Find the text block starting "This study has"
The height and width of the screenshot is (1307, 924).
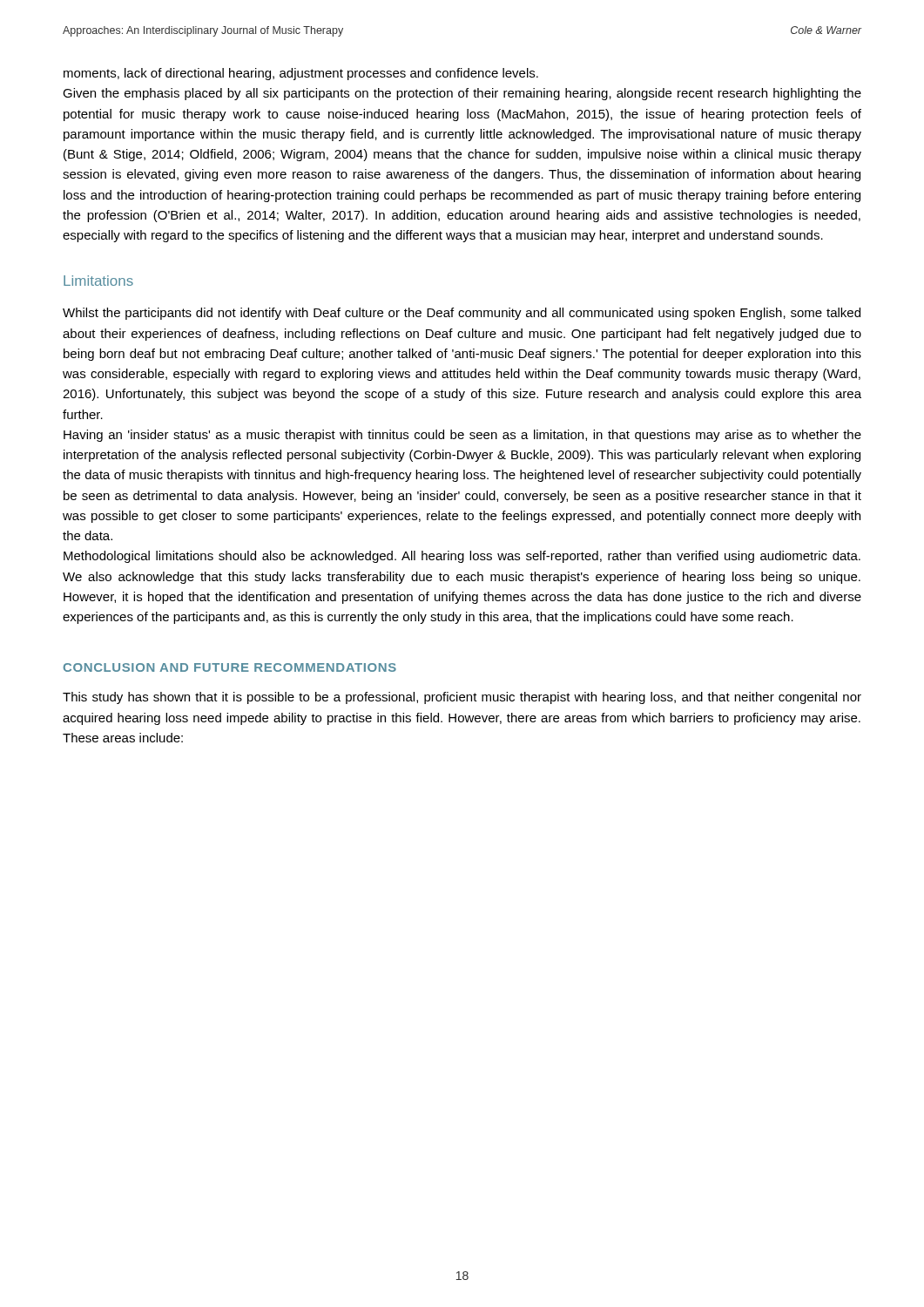pyautogui.click(x=462, y=717)
